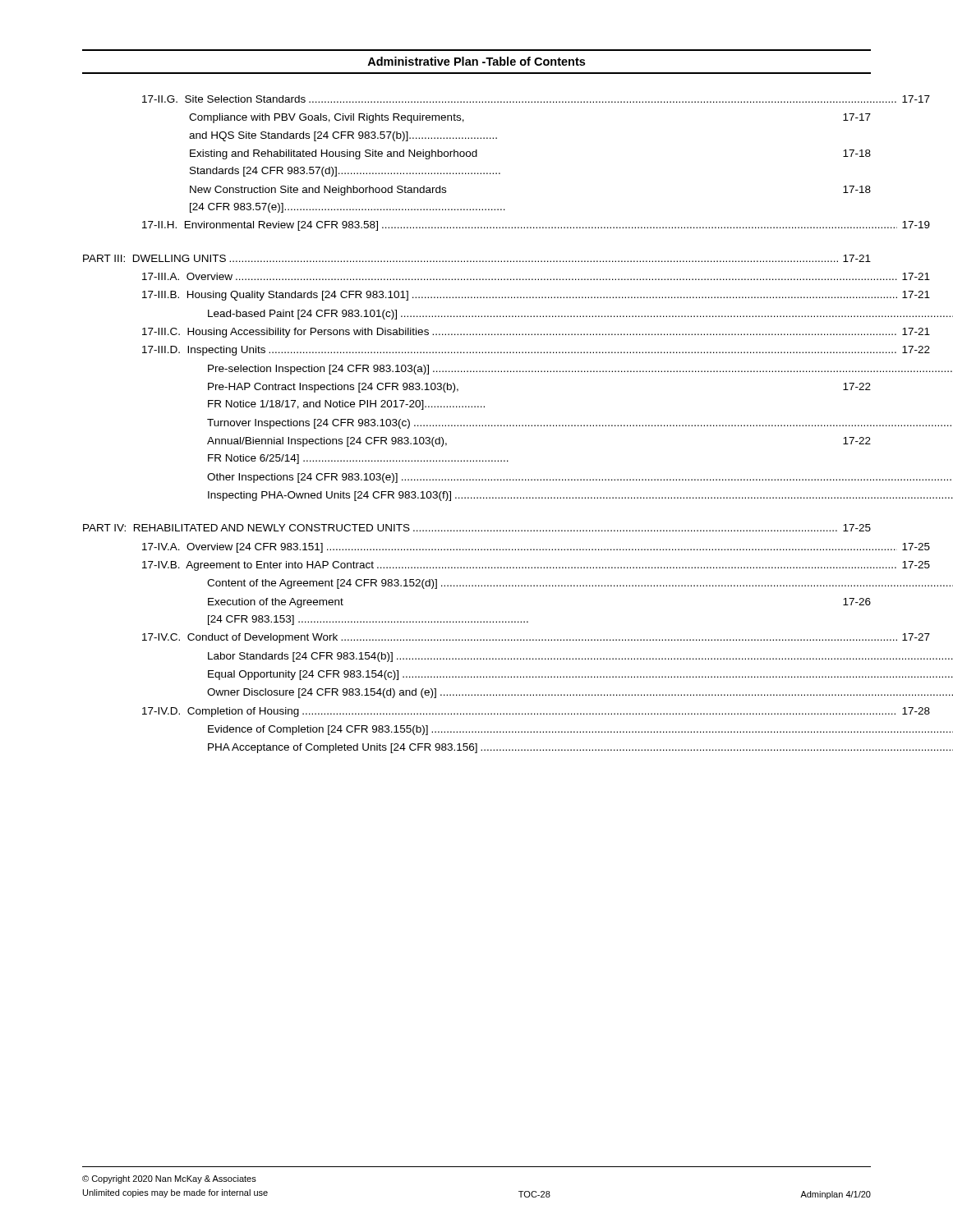The height and width of the screenshot is (1232, 953).
Task: Find the list item with the text "17-III.C. Housing Accessibility for Persons with Disabilities"
Action: [536, 332]
